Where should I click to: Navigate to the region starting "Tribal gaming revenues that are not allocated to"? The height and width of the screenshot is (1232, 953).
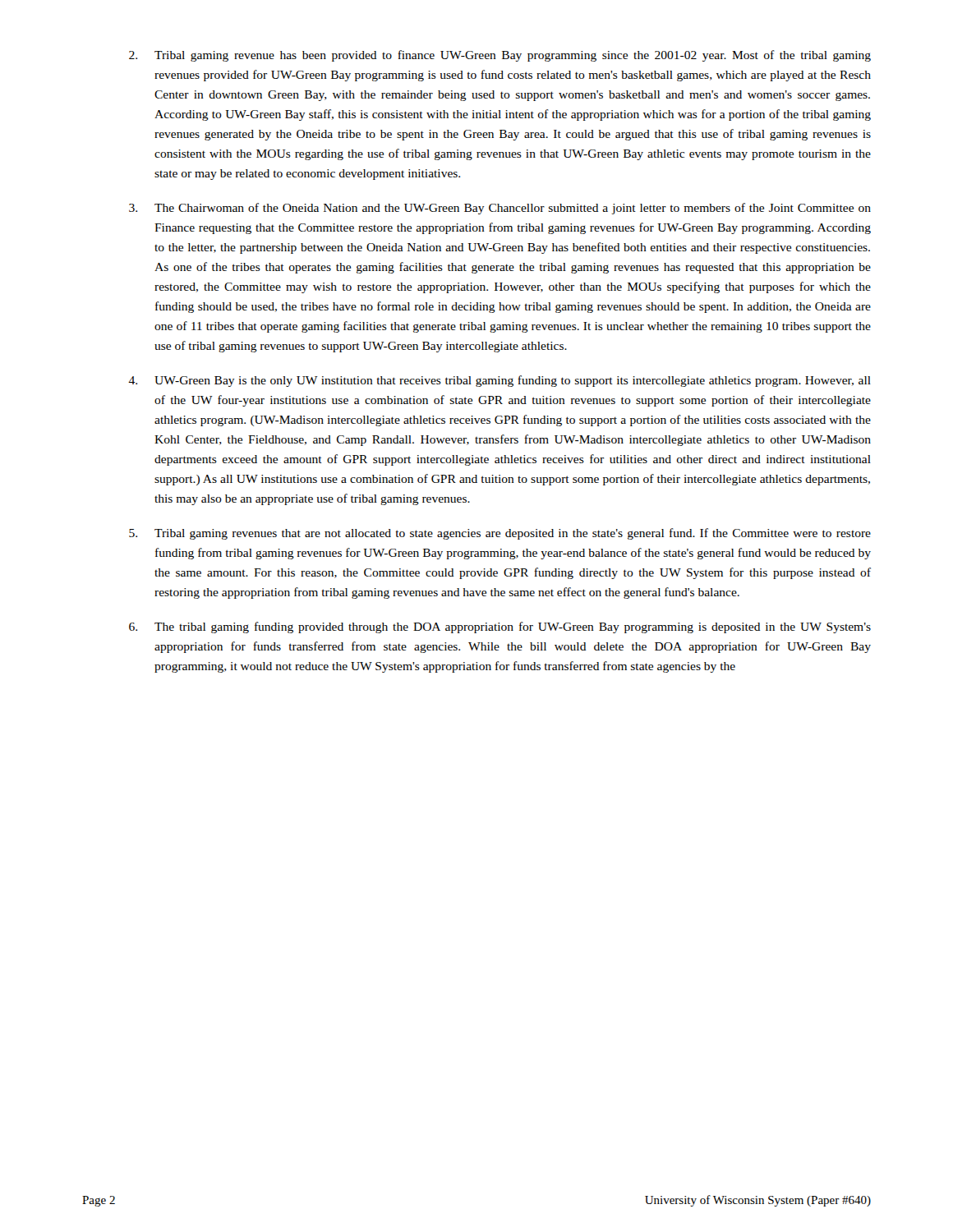[476, 563]
